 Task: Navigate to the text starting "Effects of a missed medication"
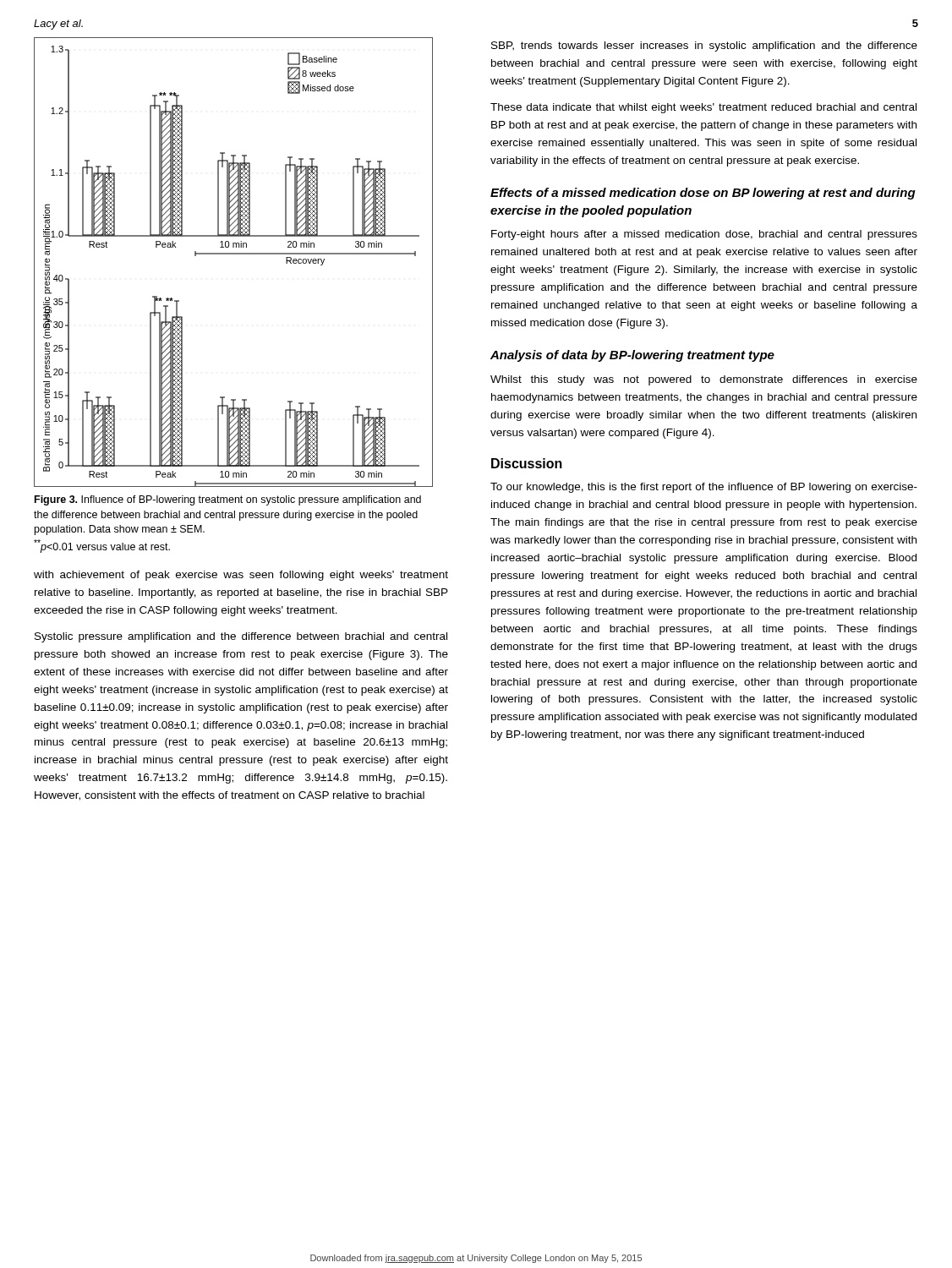(703, 201)
